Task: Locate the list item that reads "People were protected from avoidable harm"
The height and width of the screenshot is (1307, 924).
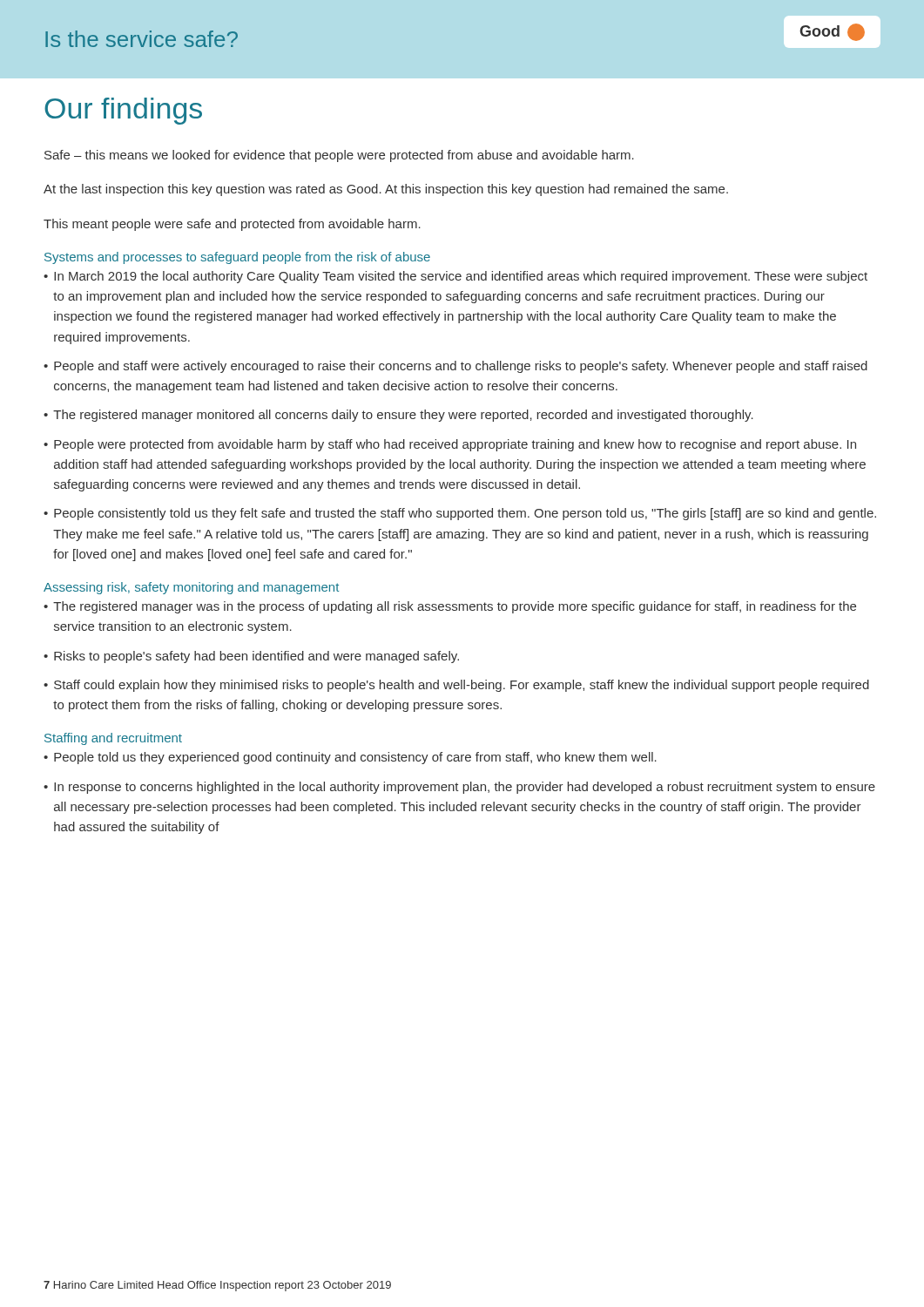Action: click(460, 464)
